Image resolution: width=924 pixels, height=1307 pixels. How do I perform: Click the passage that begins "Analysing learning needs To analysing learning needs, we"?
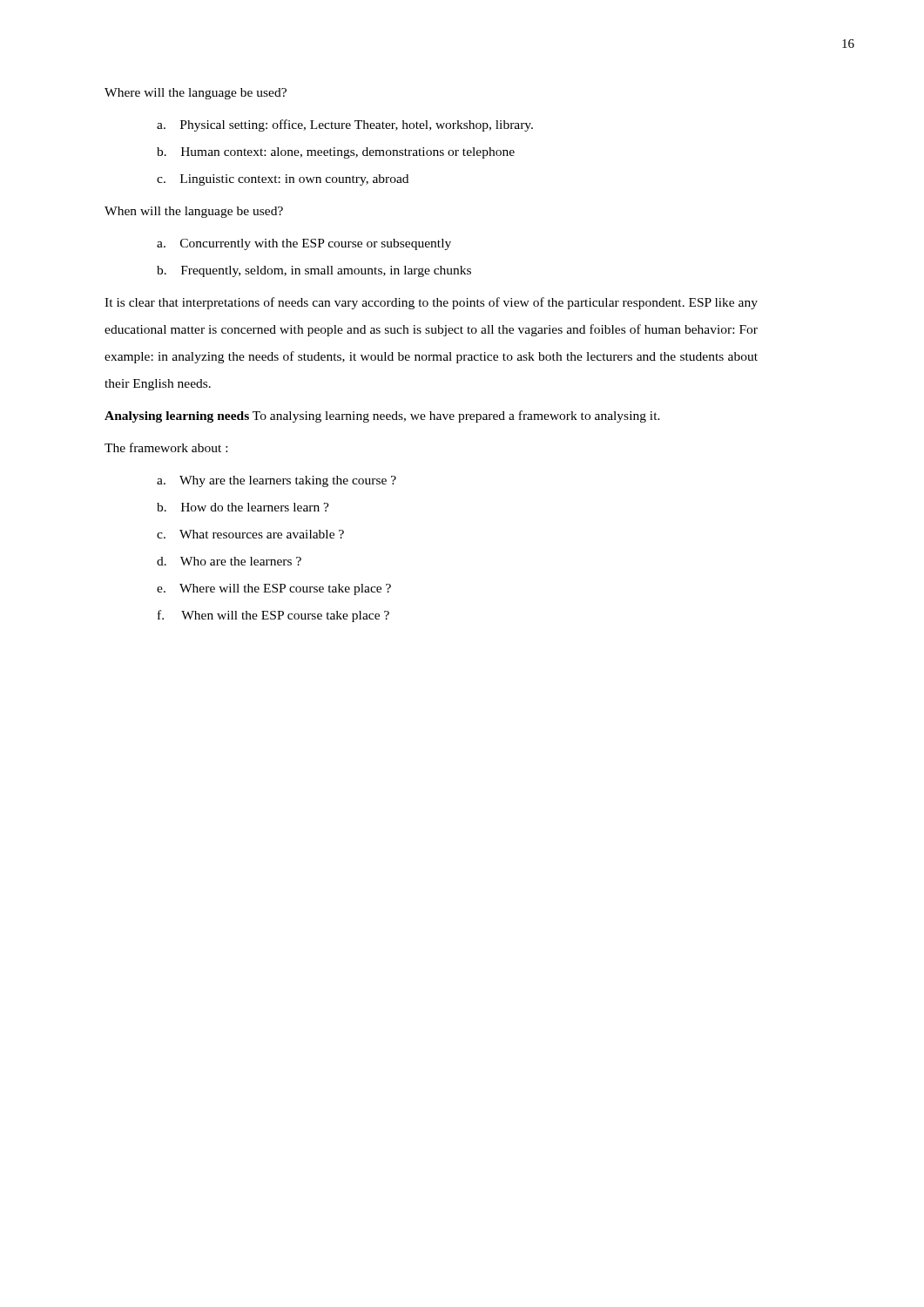(382, 415)
